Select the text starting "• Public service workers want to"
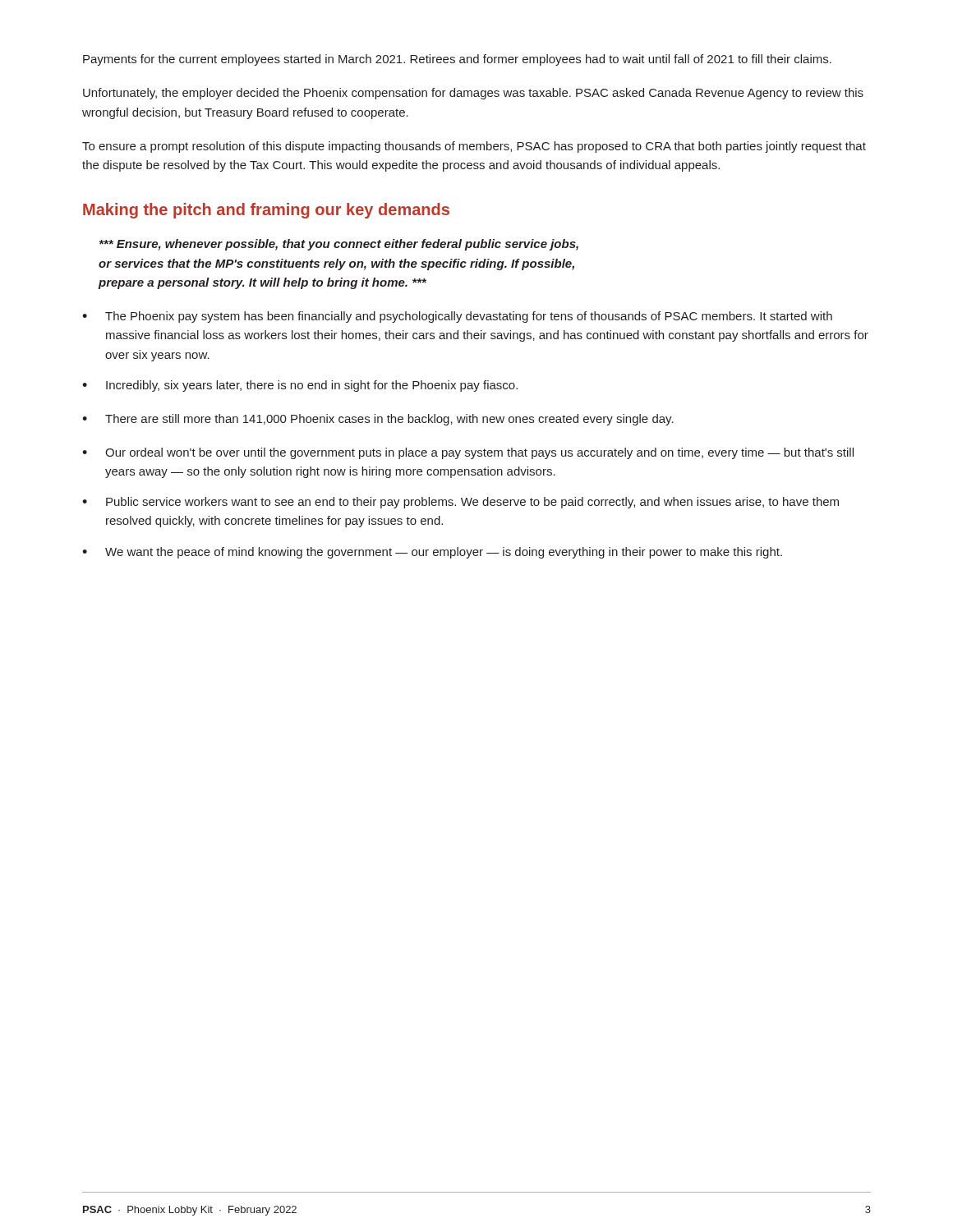 pos(476,511)
